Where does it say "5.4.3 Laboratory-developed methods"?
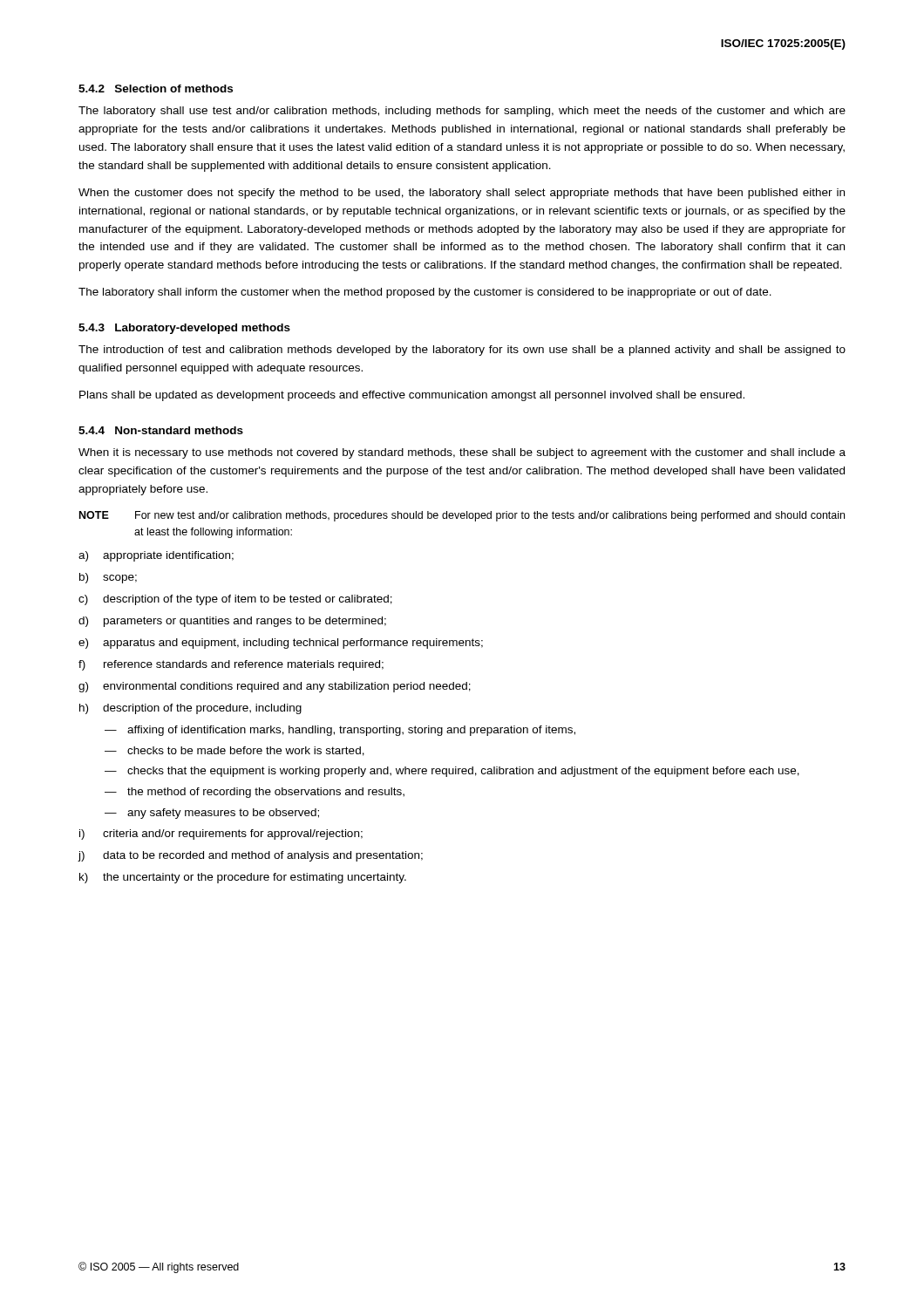 click(x=184, y=328)
